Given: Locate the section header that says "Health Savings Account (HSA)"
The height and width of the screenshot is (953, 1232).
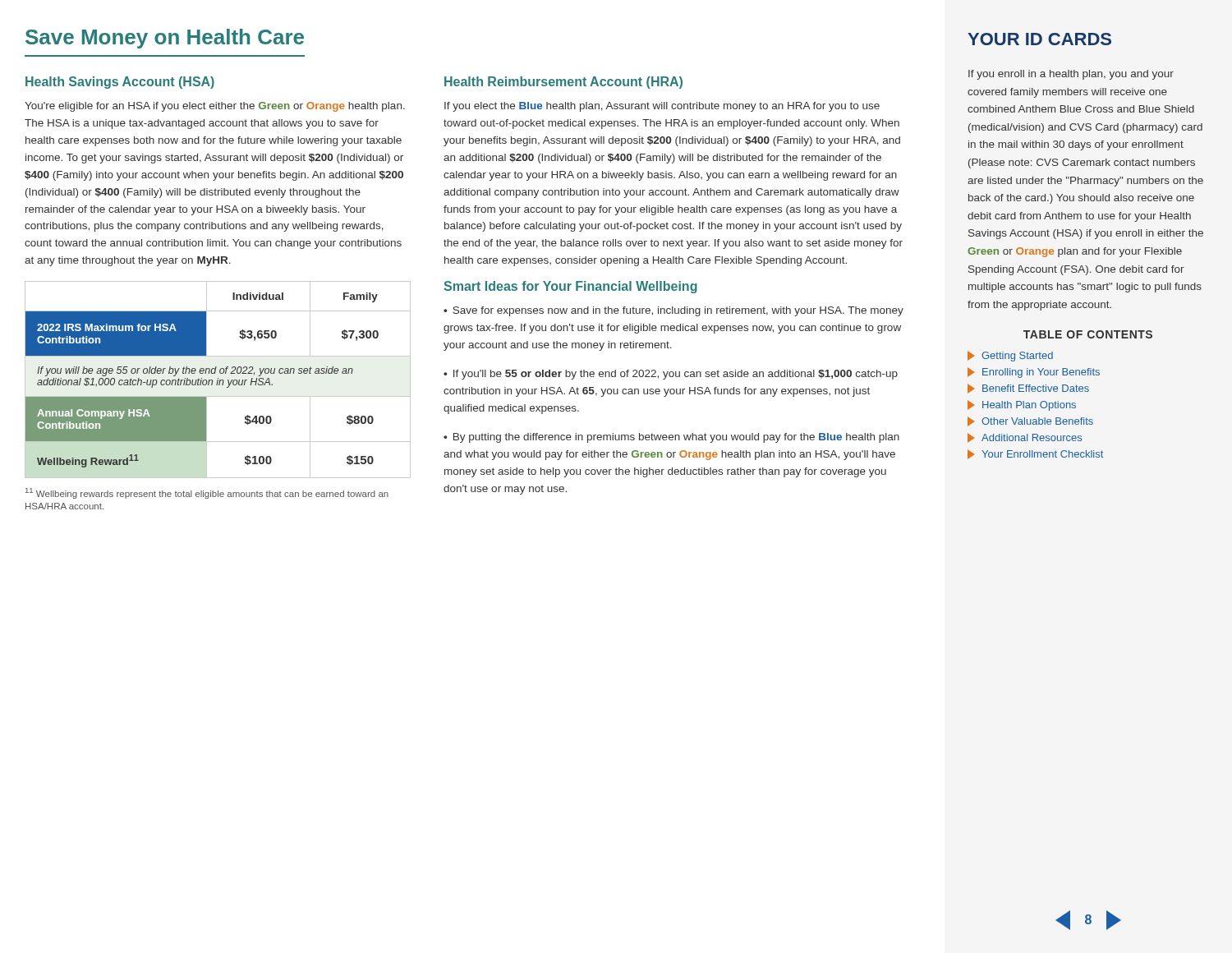Looking at the screenshot, I should [x=218, y=82].
